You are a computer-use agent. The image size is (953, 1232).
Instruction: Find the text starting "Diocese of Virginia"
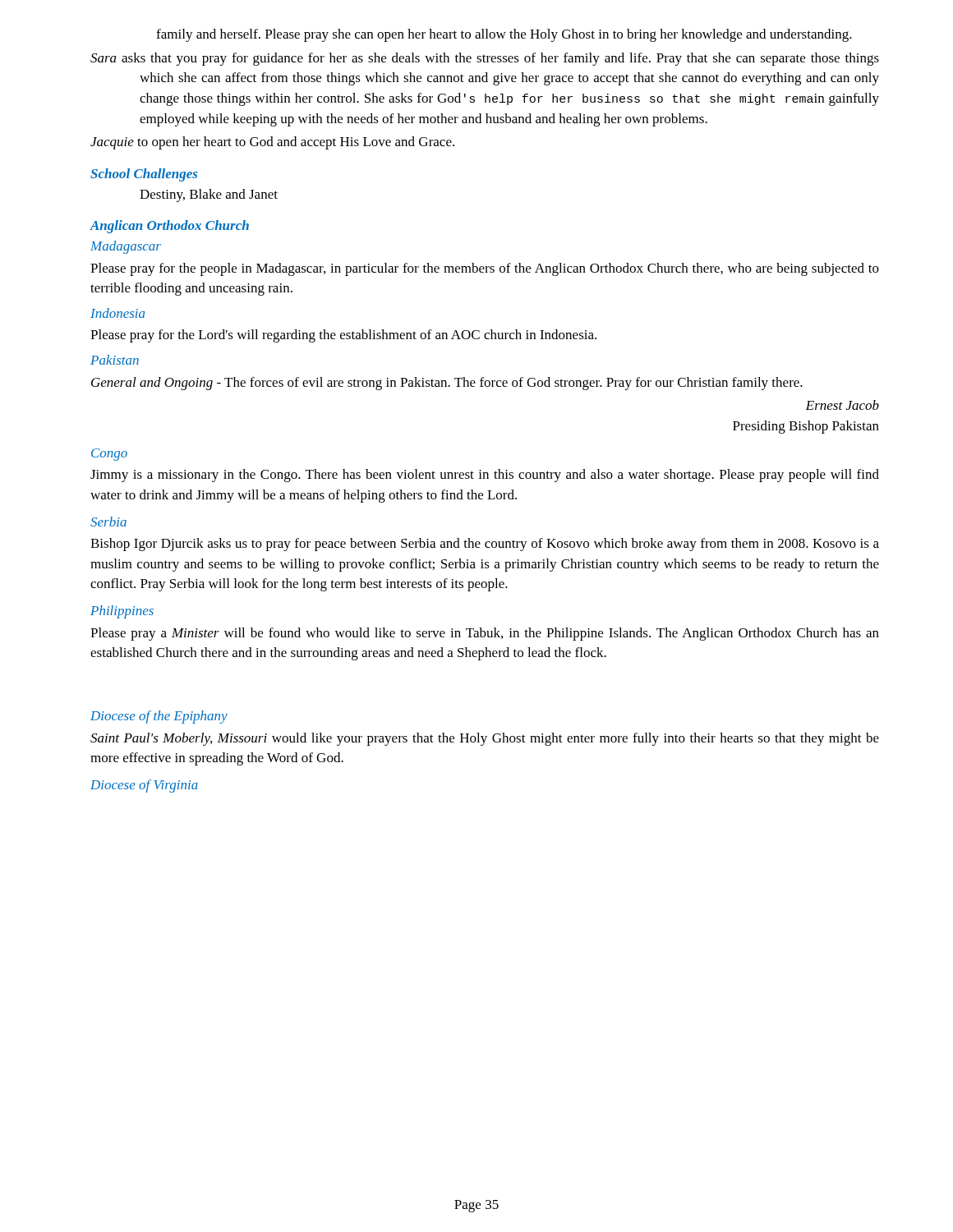pos(144,785)
